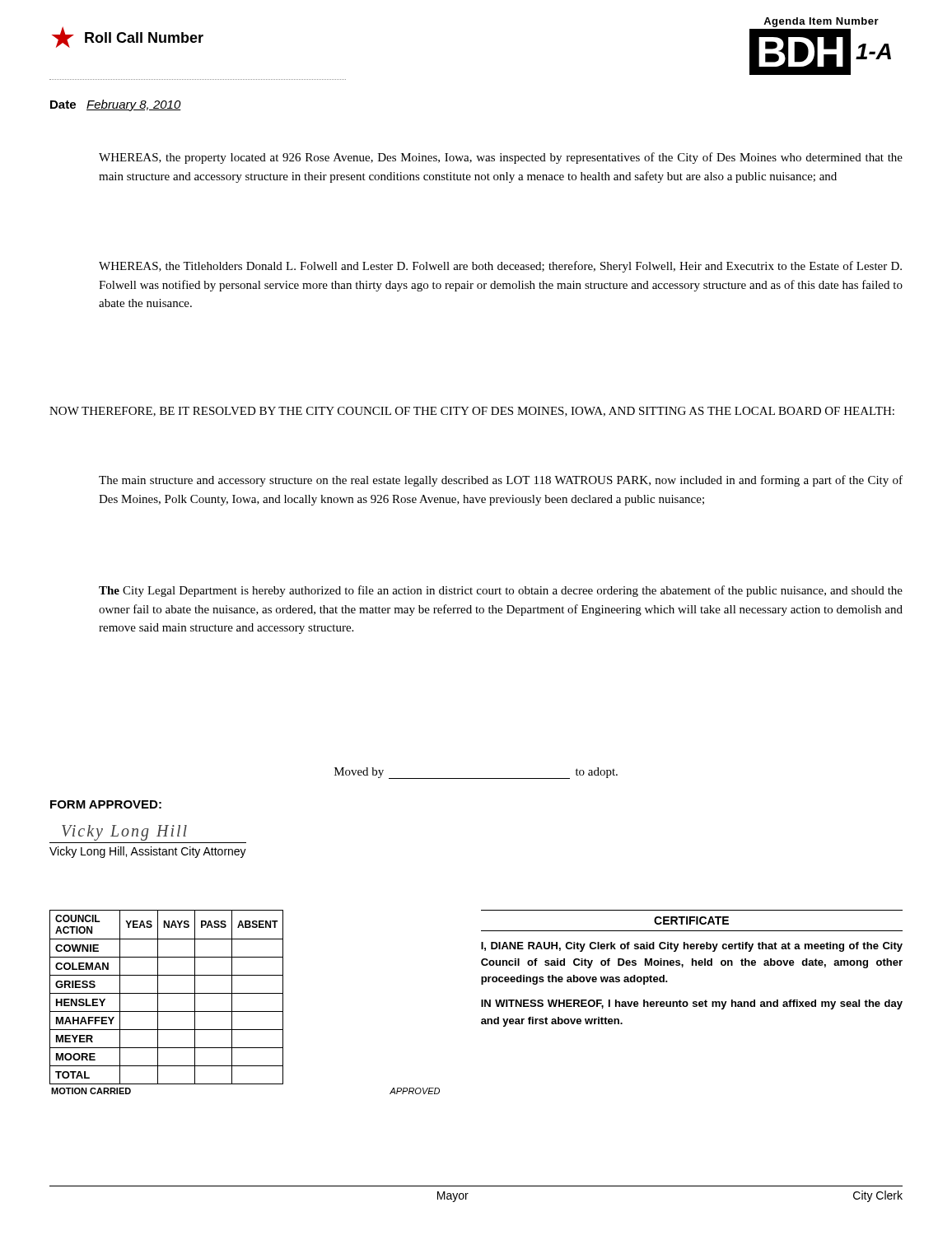
Task: Locate the text that says "City Clerk"
Action: [x=684, y=1194]
